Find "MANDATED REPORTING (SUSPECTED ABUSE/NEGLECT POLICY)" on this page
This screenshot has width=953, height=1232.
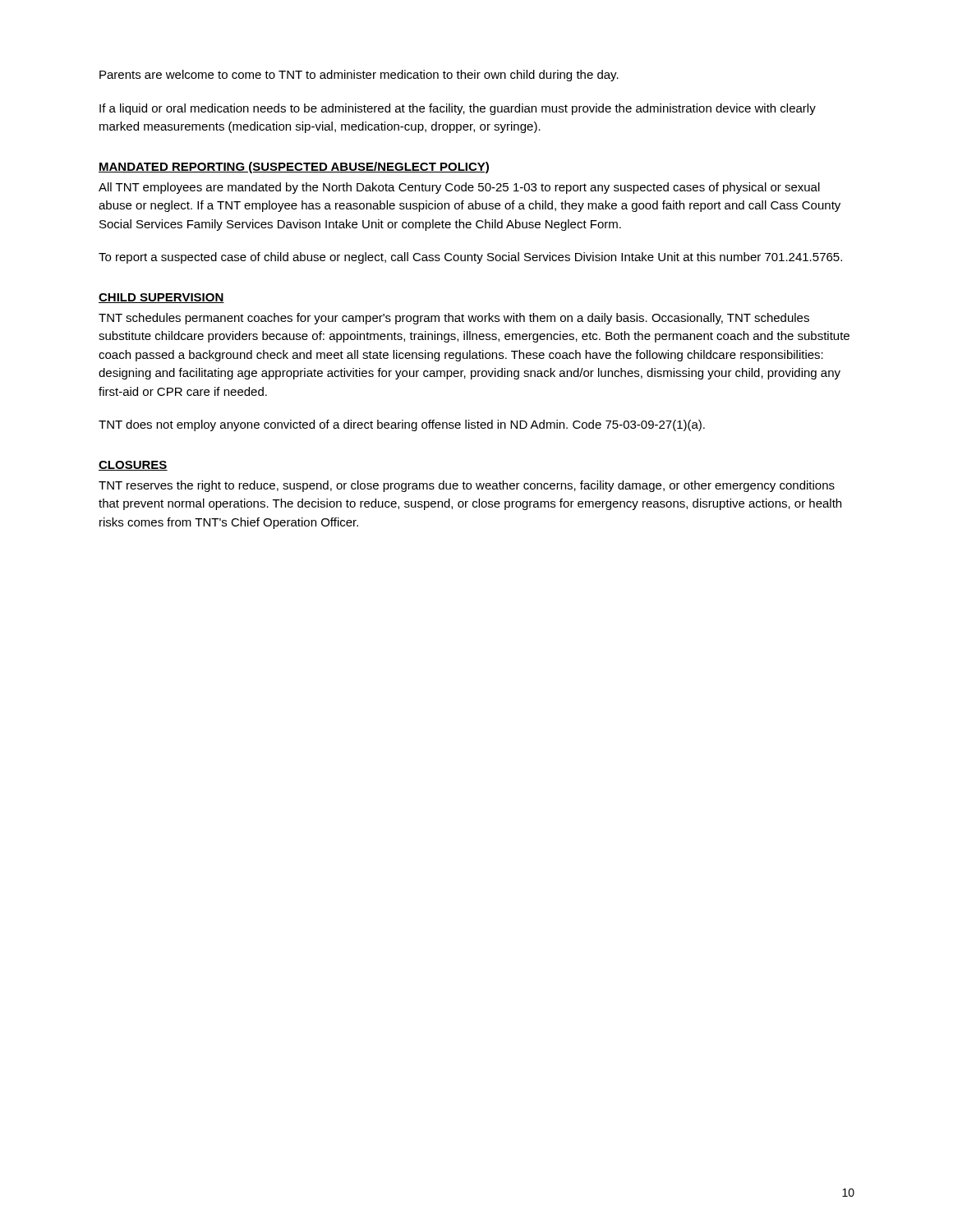tap(294, 166)
